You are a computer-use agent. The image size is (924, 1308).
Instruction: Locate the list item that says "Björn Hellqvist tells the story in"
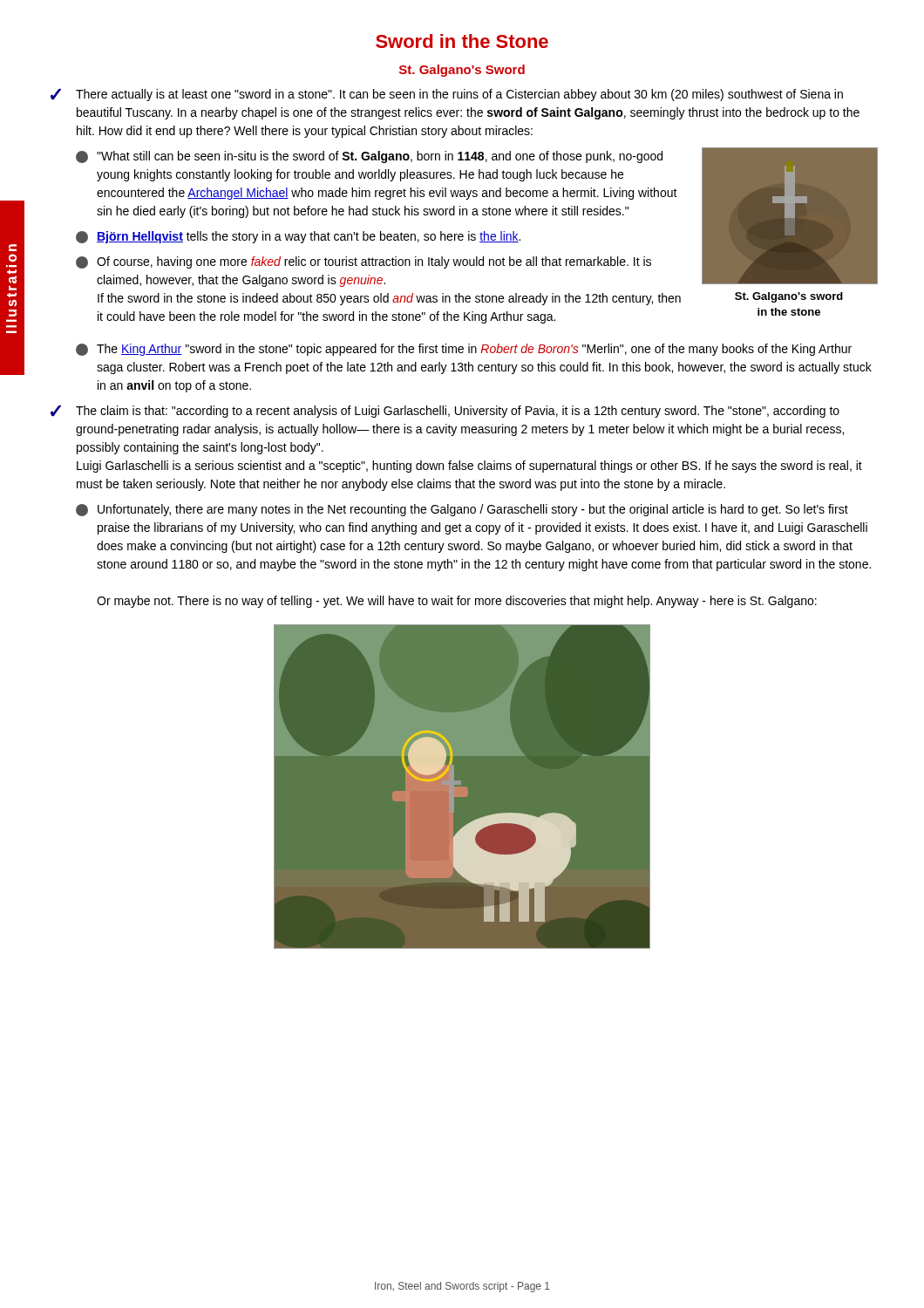pyautogui.click(x=309, y=236)
